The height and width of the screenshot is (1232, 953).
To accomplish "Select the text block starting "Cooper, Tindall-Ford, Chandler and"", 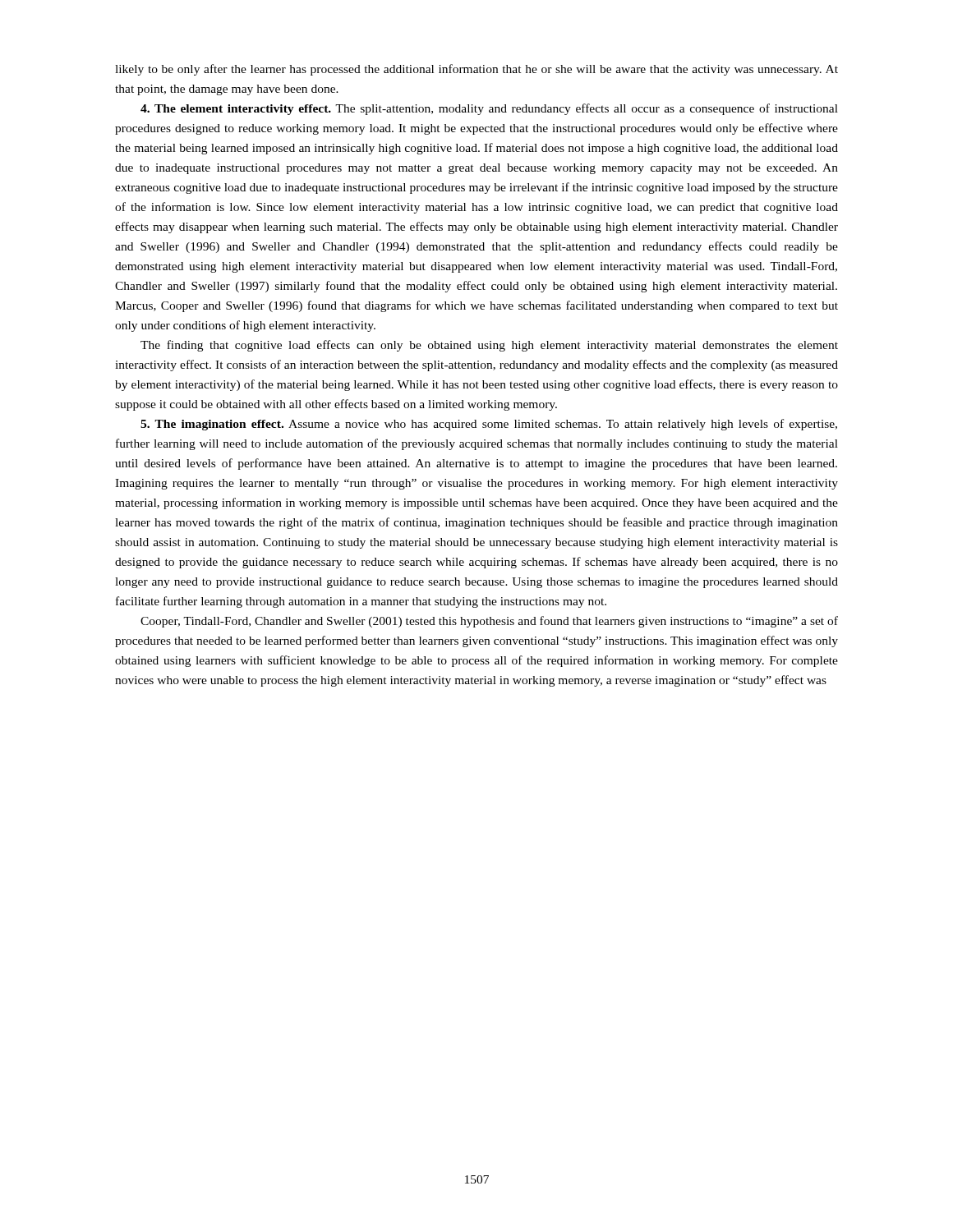I will (x=476, y=651).
